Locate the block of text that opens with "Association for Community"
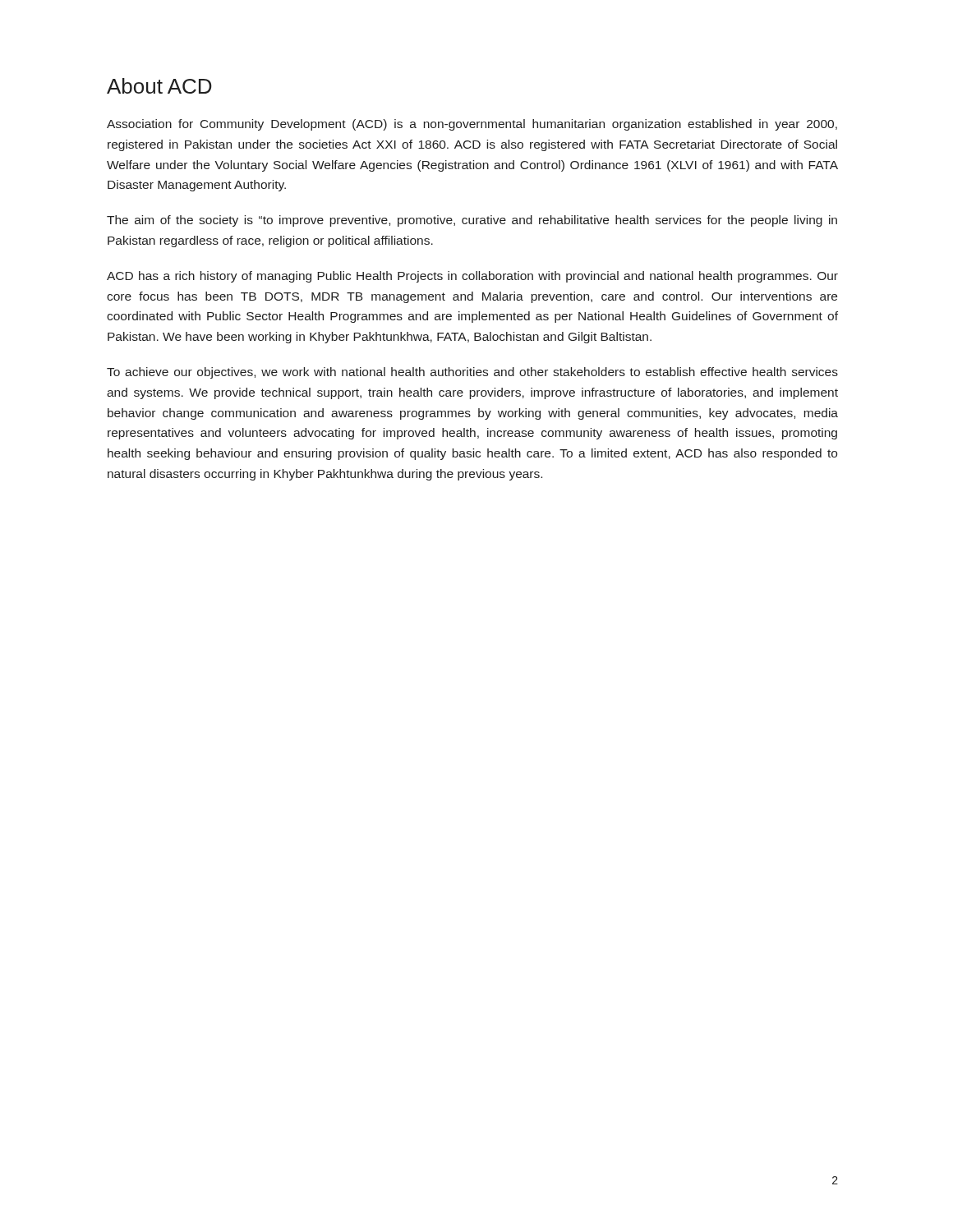This screenshot has width=953, height=1232. coord(472,155)
